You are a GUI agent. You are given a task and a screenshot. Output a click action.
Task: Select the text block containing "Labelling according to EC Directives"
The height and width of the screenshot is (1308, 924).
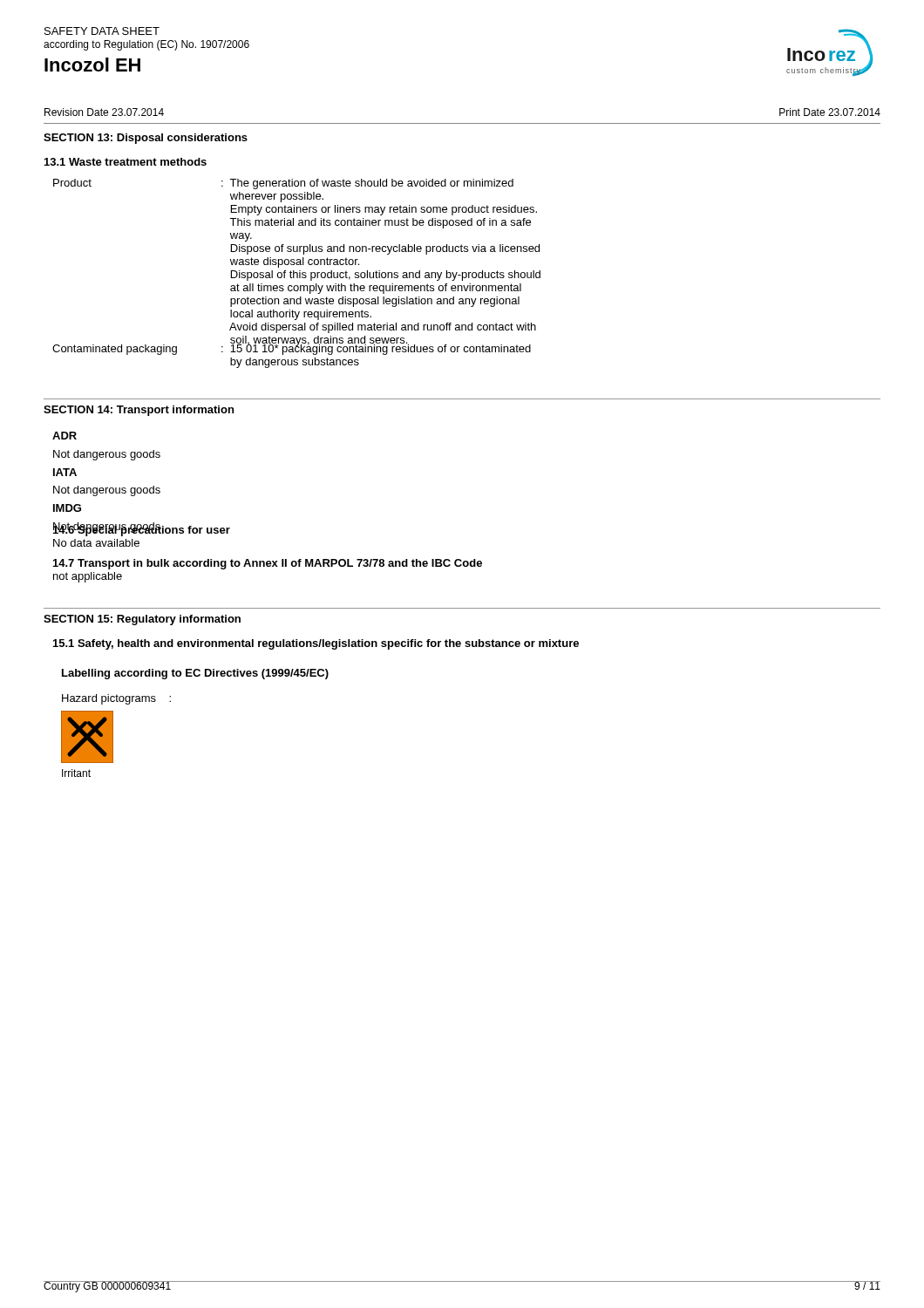click(195, 673)
